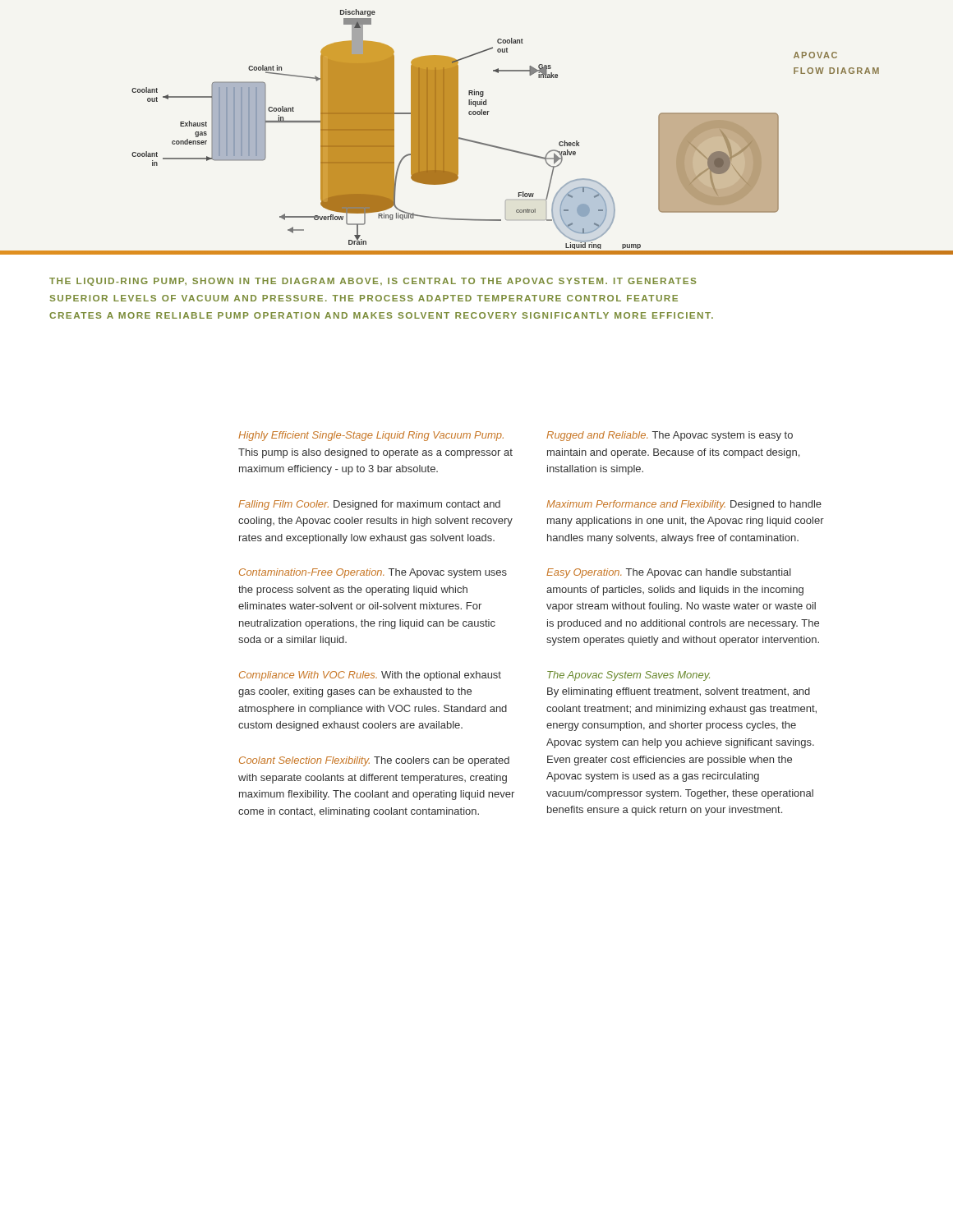
Task: Locate the region starting "The Apovac System Saves Money. By"
Action: tap(682, 742)
